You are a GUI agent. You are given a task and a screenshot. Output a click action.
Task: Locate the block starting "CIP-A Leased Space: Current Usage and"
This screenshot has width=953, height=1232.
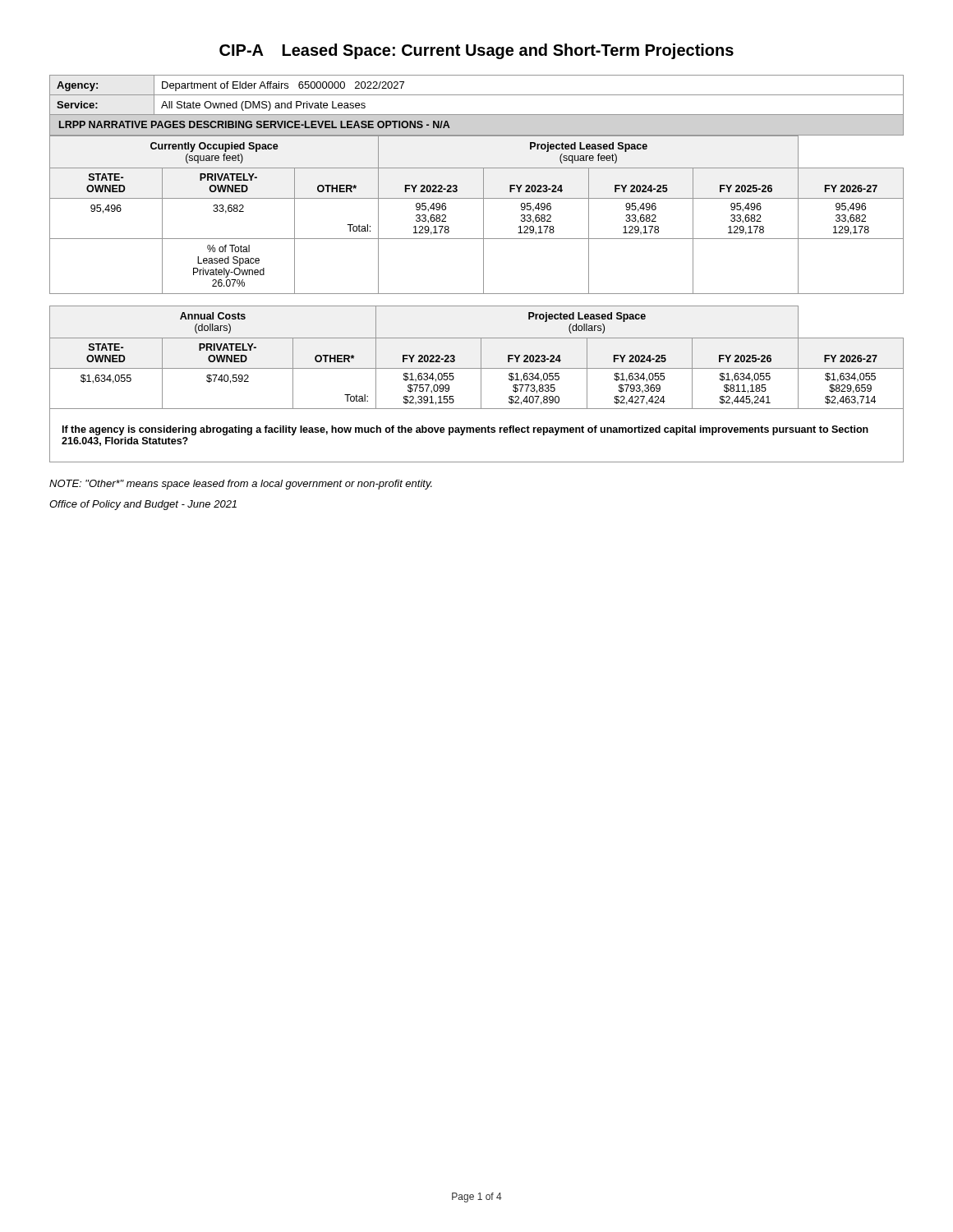pyautogui.click(x=476, y=50)
